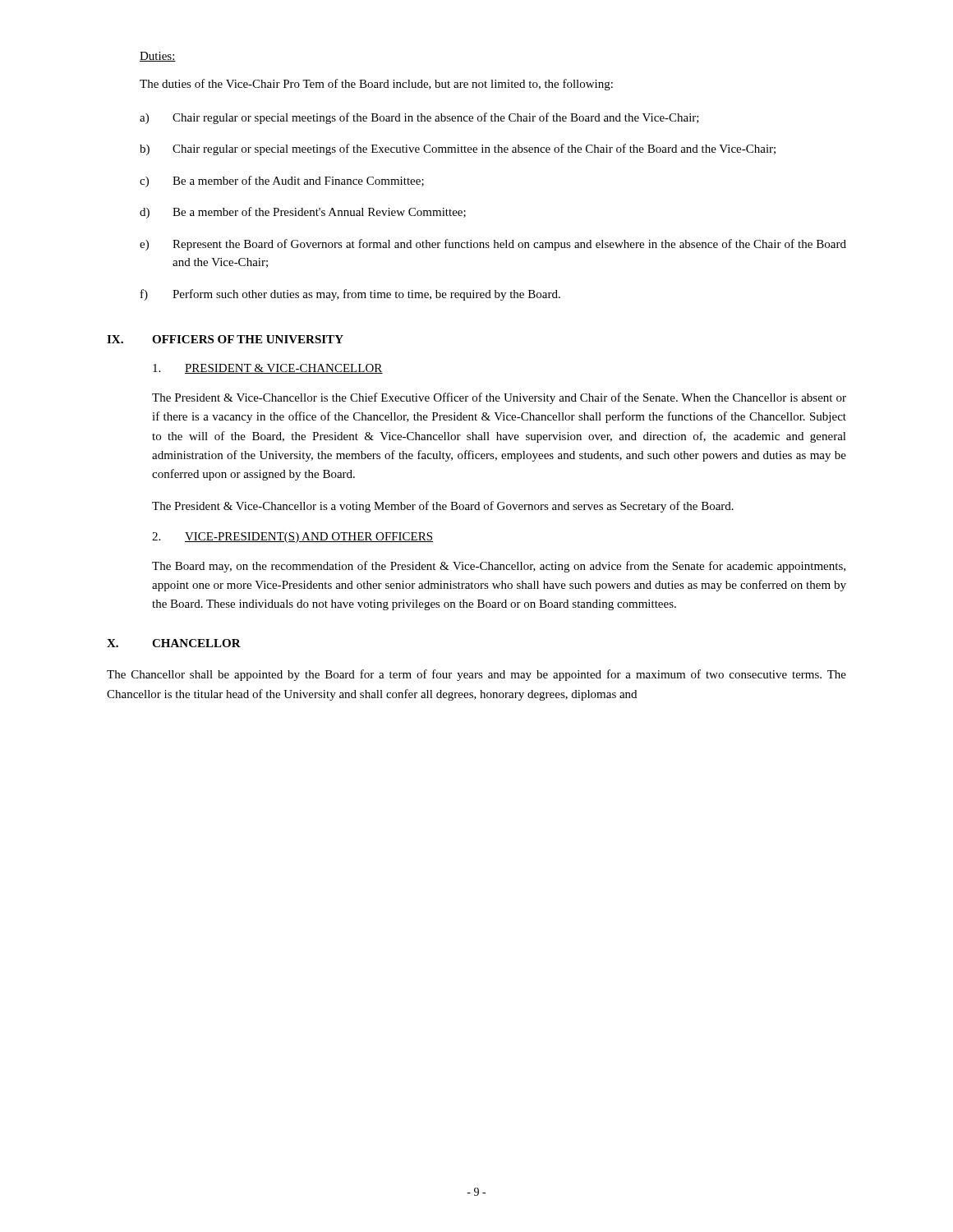Click on the region starting "IX. OFFICERS OF"
The width and height of the screenshot is (953, 1232).
(x=225, y=340)
